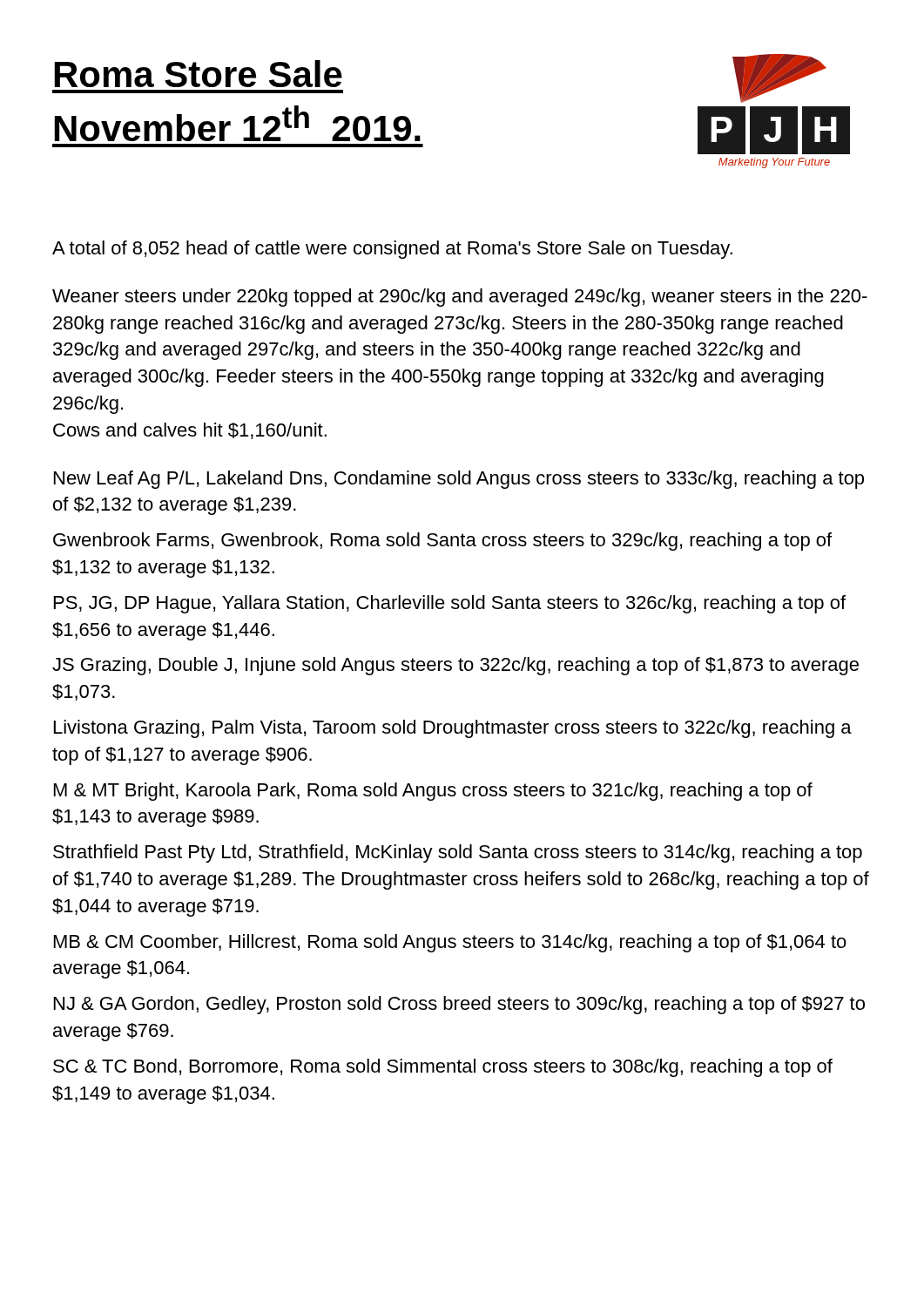Viewport: 924px width, 1307px height.
Task: Find the title that says "Roma Store SaleNovember 12th 2019."
Action: 237,102
